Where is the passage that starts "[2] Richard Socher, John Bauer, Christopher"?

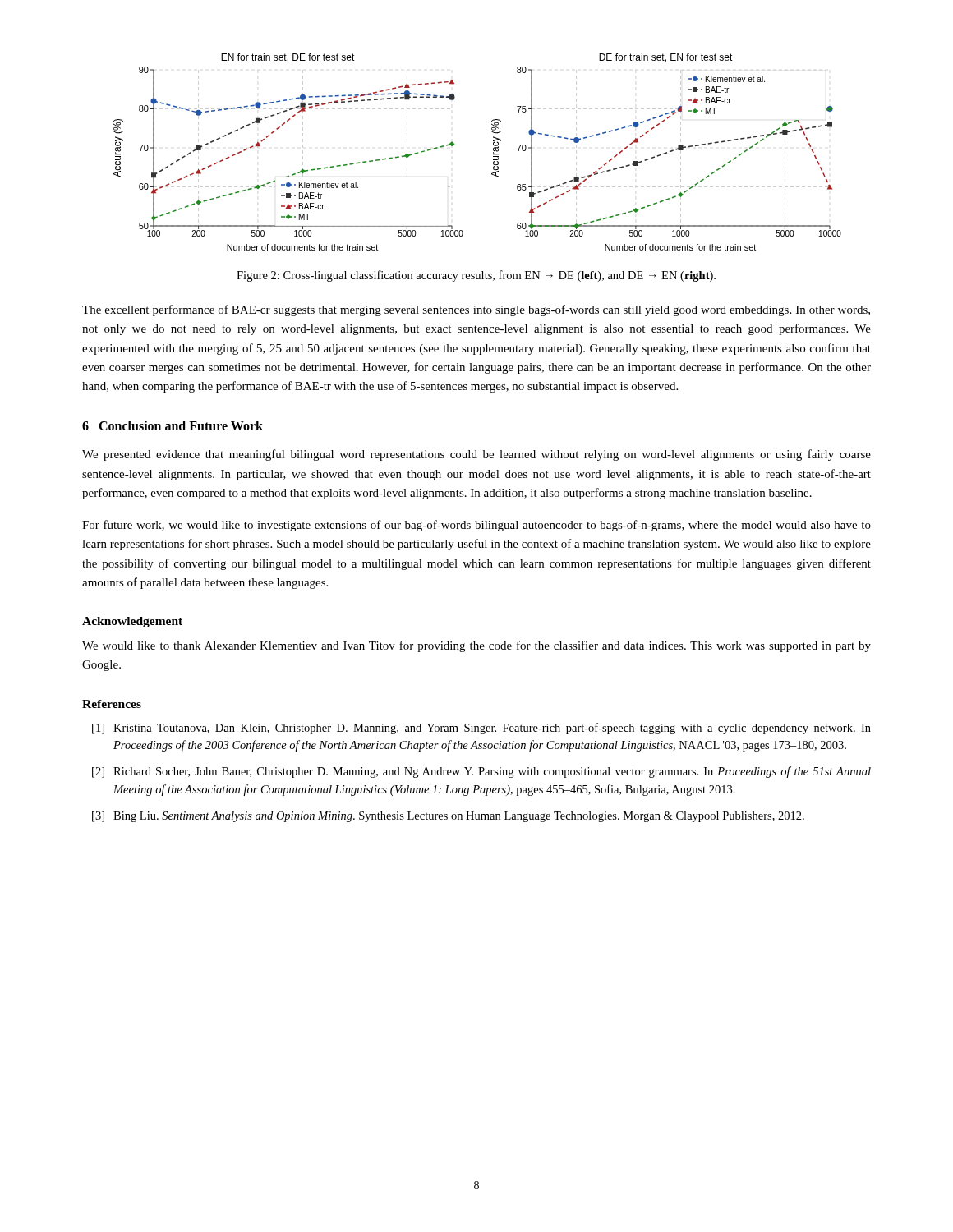476,781
